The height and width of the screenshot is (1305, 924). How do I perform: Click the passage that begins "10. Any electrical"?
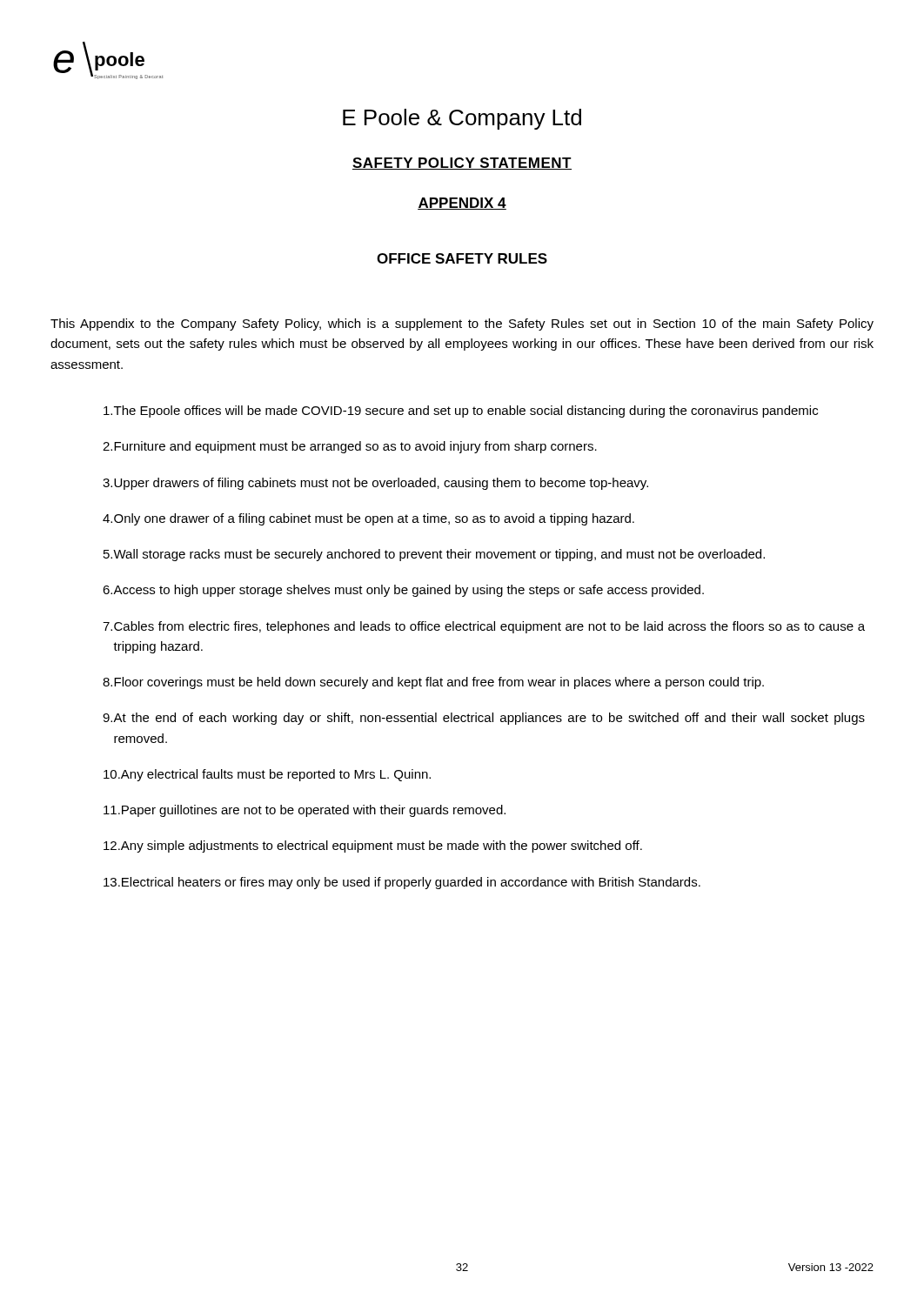267,775
